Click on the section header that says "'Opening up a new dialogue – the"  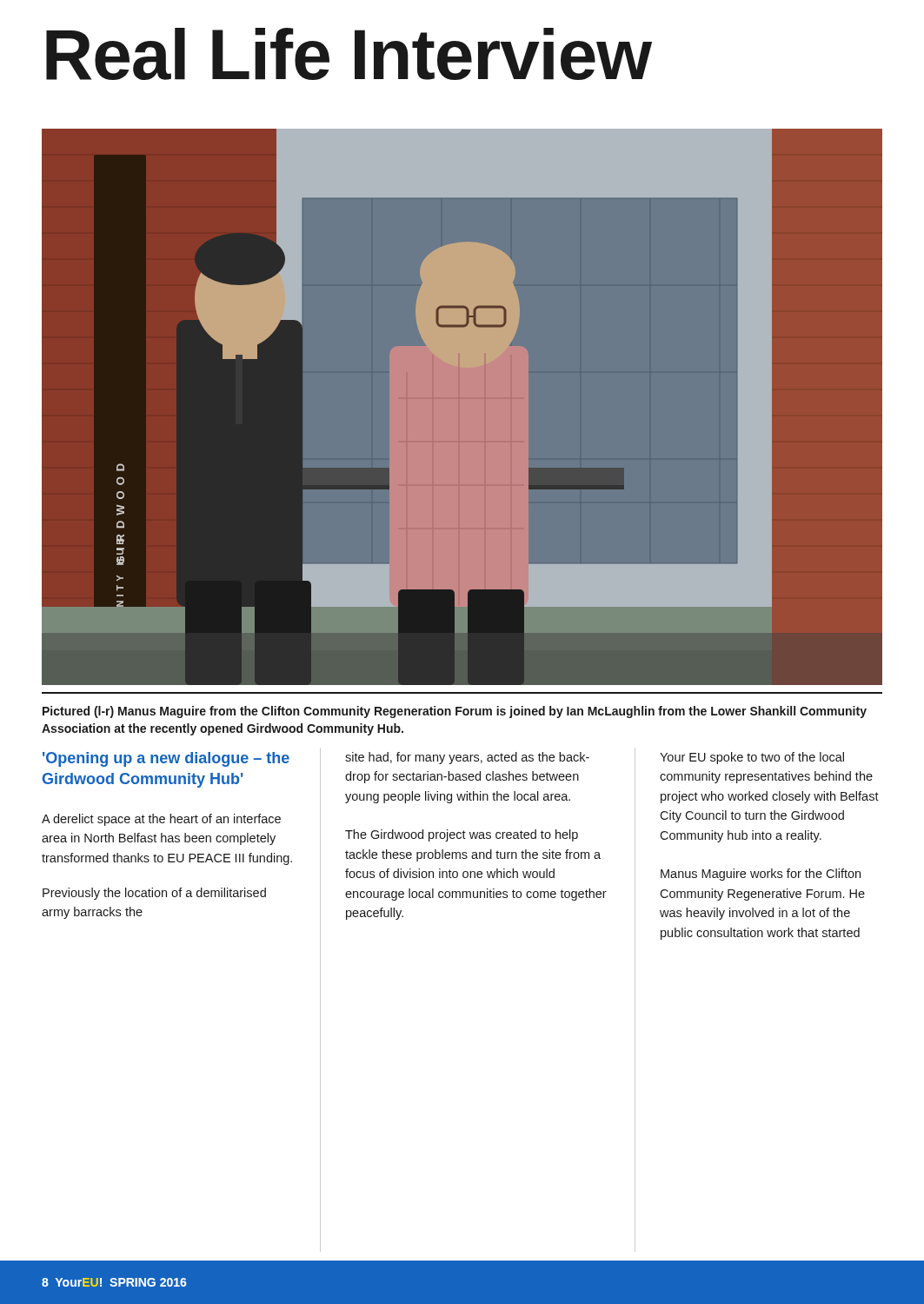point(168,835)
